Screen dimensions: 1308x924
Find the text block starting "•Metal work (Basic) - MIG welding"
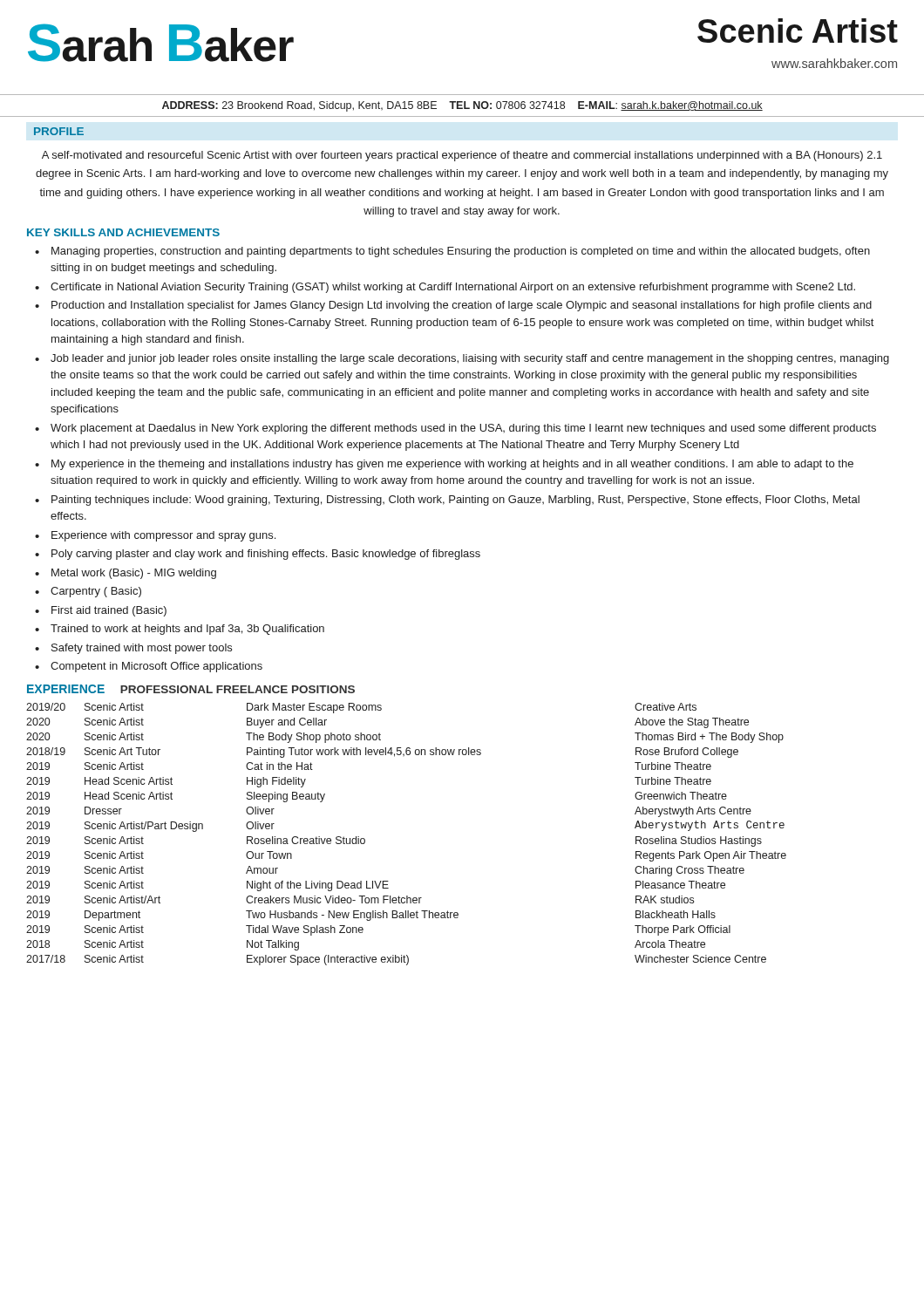click(x=126, y=573)
